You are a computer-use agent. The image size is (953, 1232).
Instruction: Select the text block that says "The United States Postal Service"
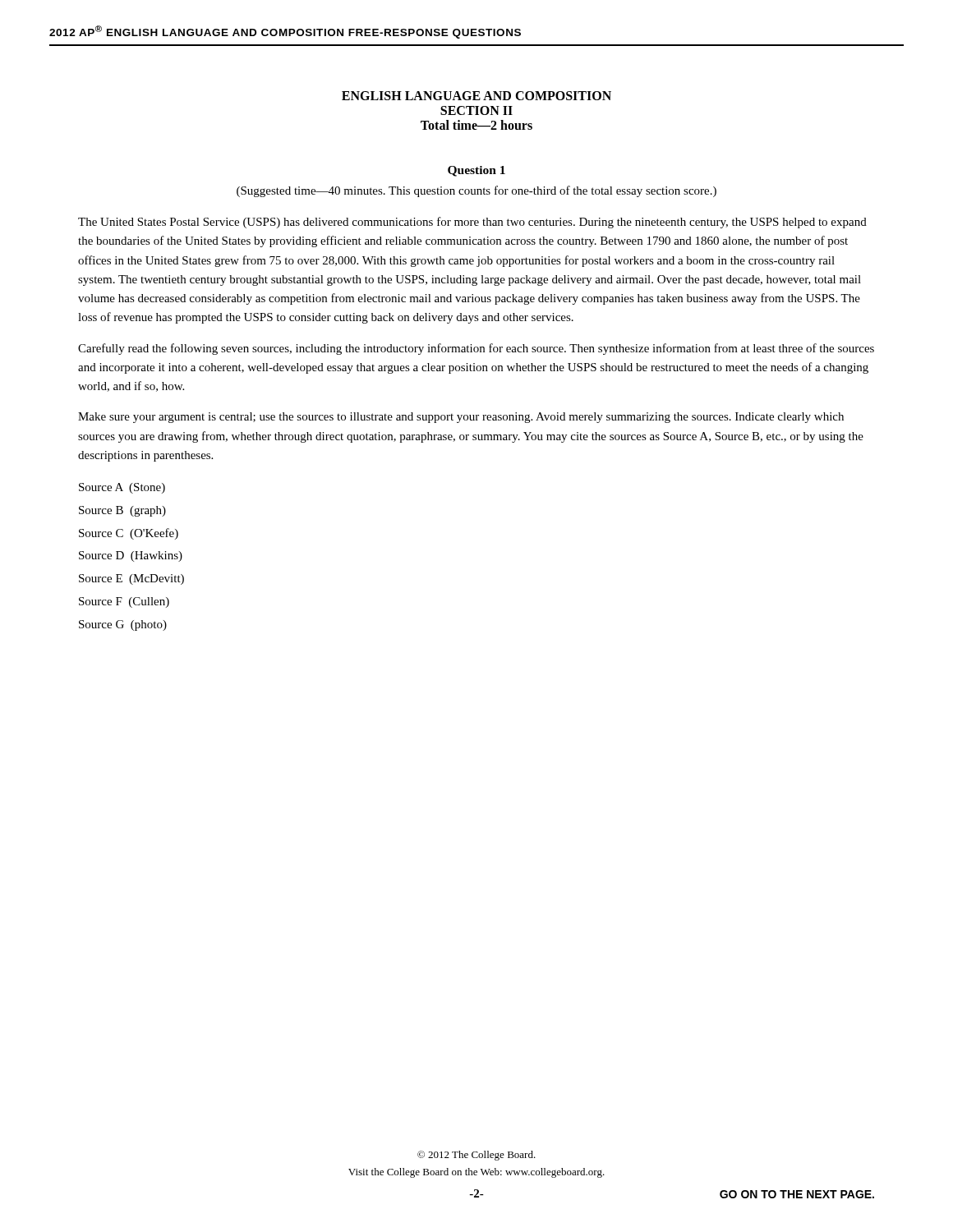pyautogui.click(x=472, y=270)
